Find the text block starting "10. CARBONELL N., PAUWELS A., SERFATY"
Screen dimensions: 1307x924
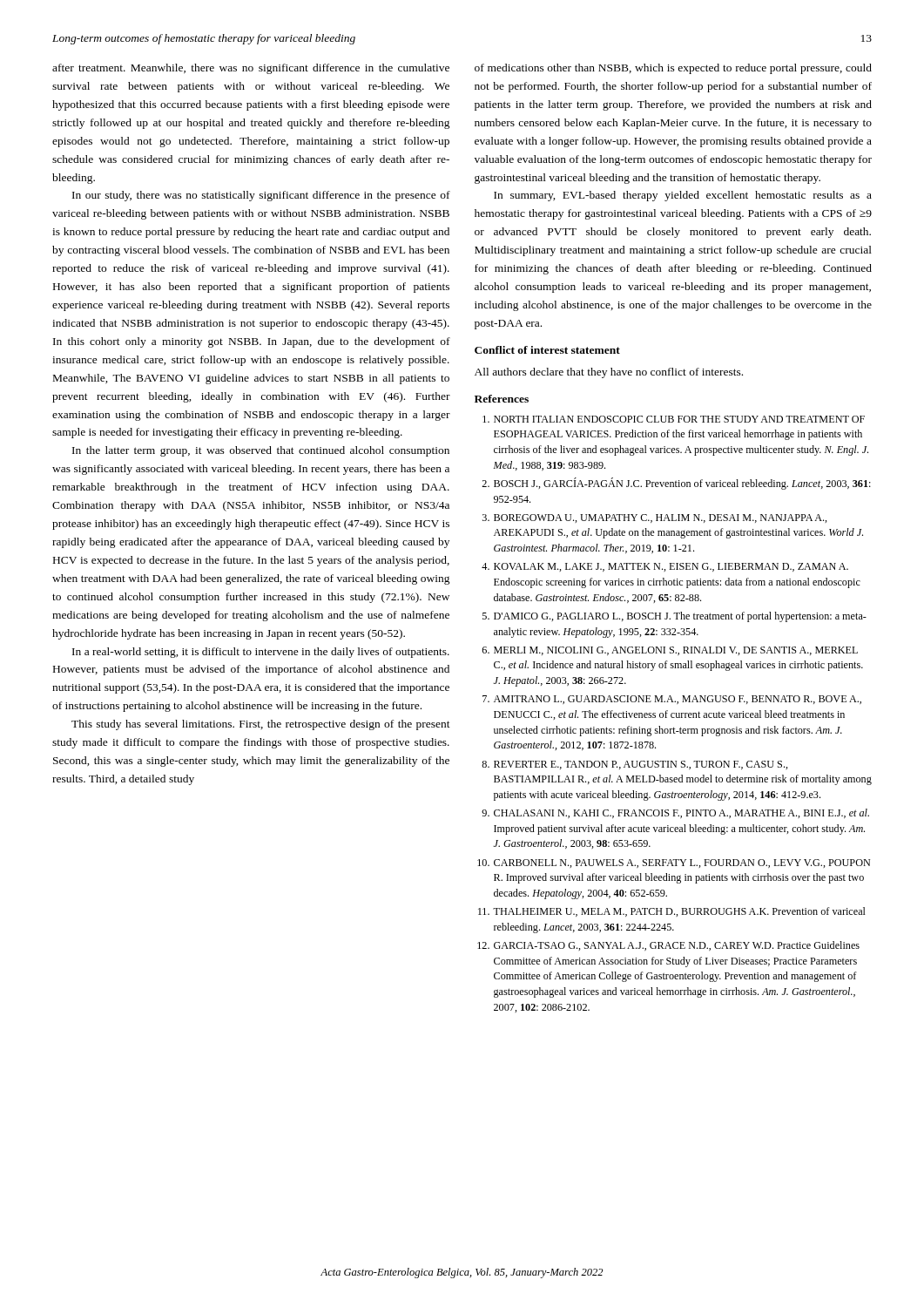pos(673,878)
